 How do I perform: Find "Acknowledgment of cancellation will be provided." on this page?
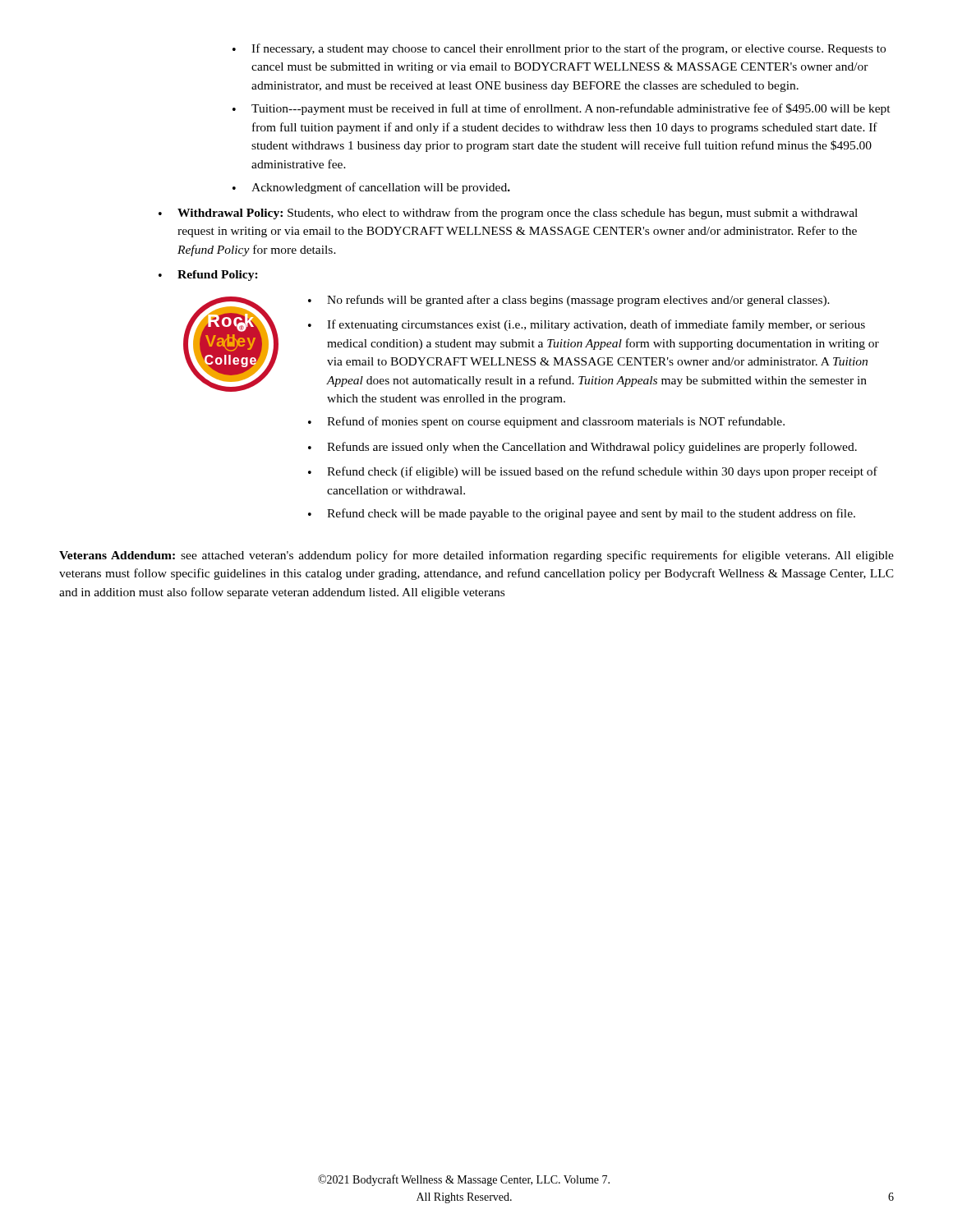tap(371, 188)
